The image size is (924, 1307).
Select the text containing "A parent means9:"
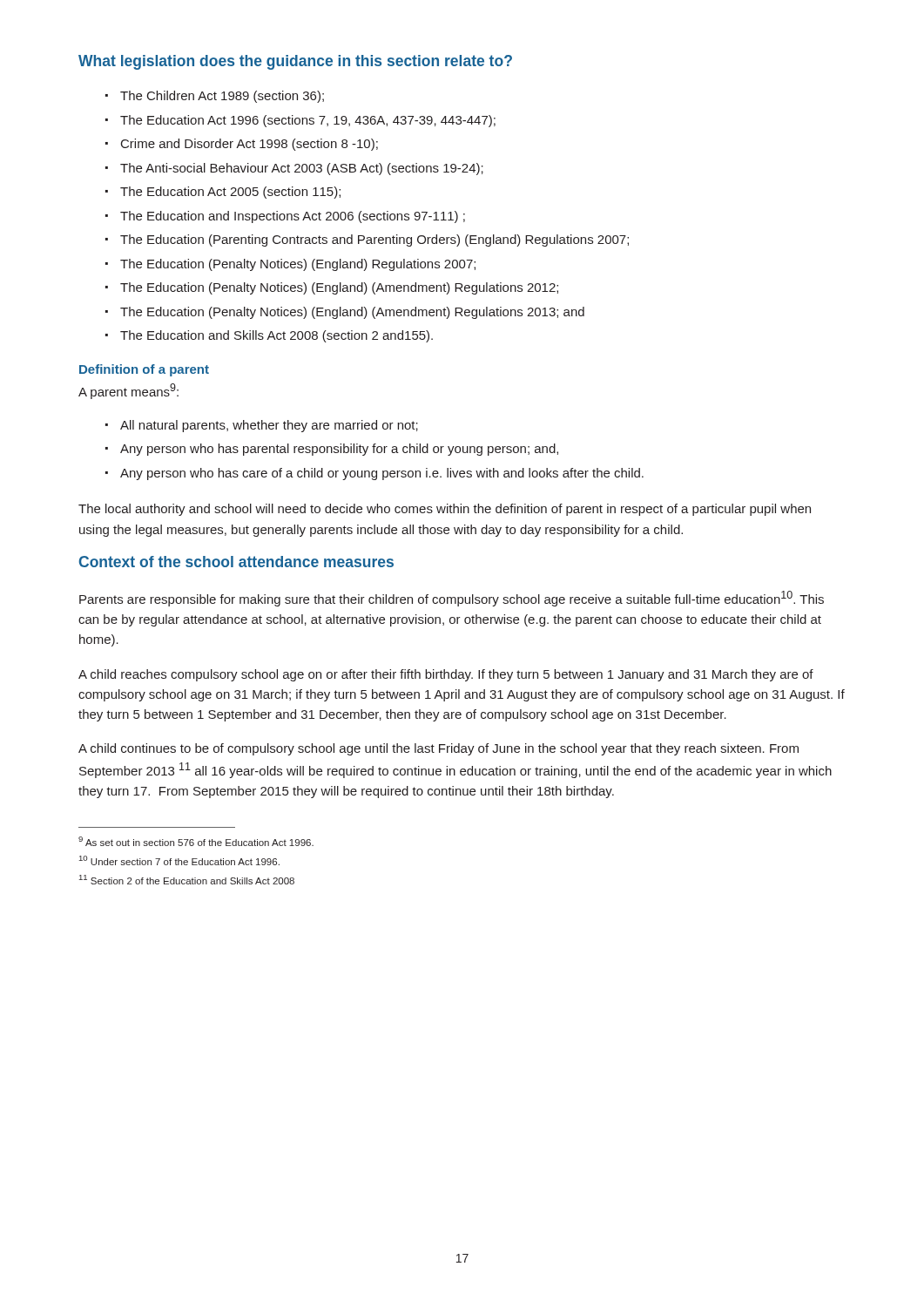click(129, 390)
